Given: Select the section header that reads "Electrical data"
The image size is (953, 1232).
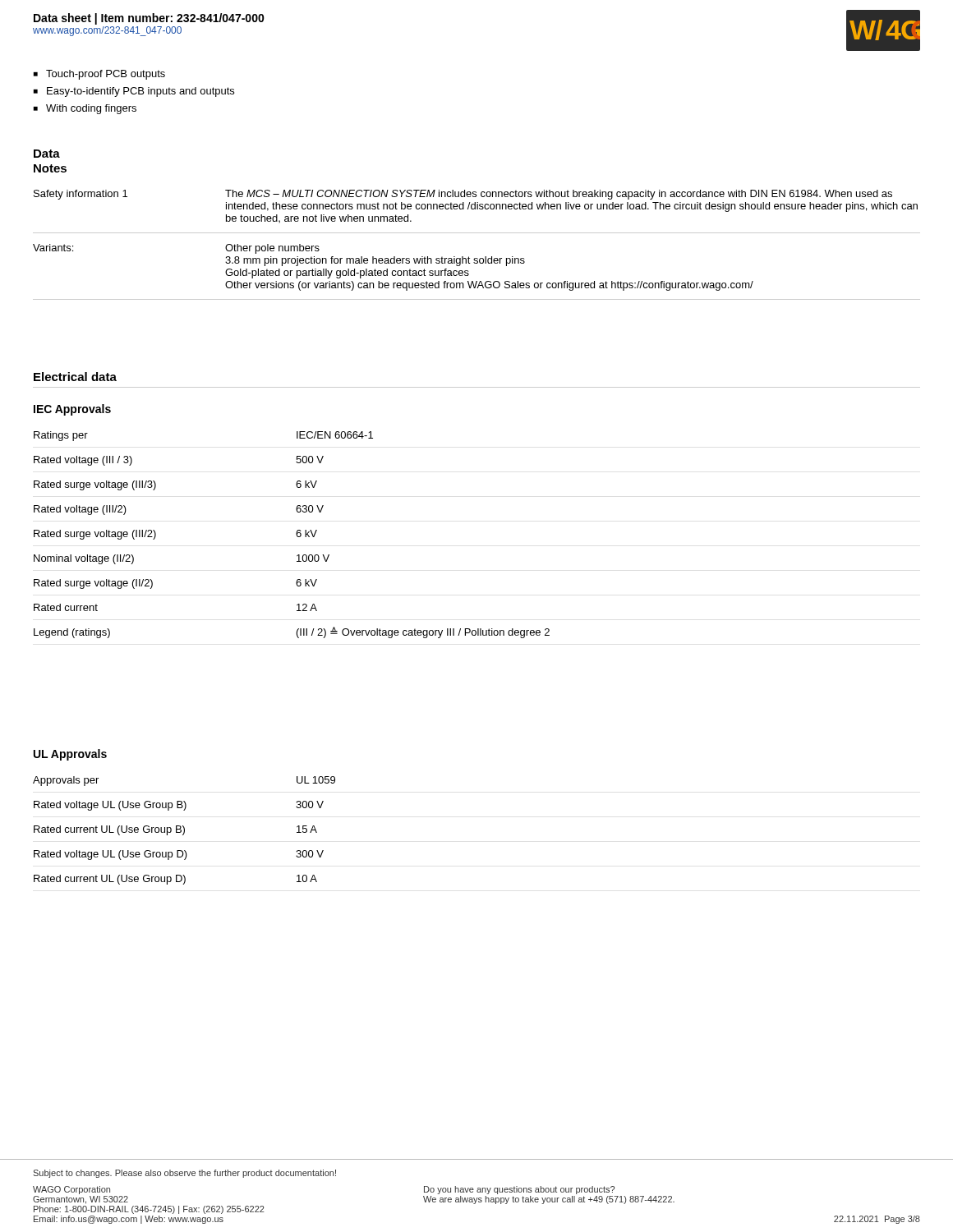Looking at the screenshot, I should pyautogui.click(x=75, y=377).
